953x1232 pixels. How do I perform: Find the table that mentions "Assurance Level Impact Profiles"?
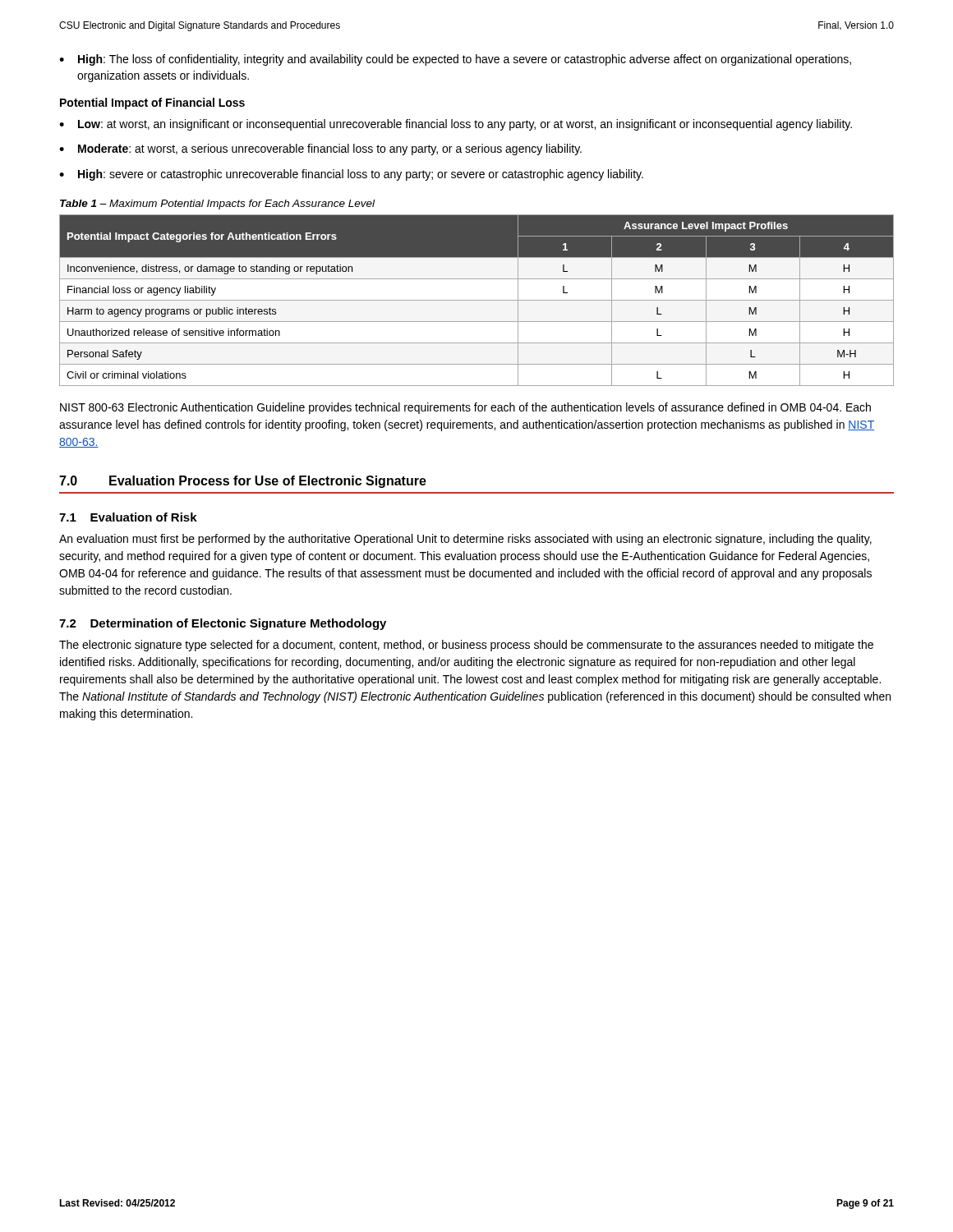pos(476,300)
